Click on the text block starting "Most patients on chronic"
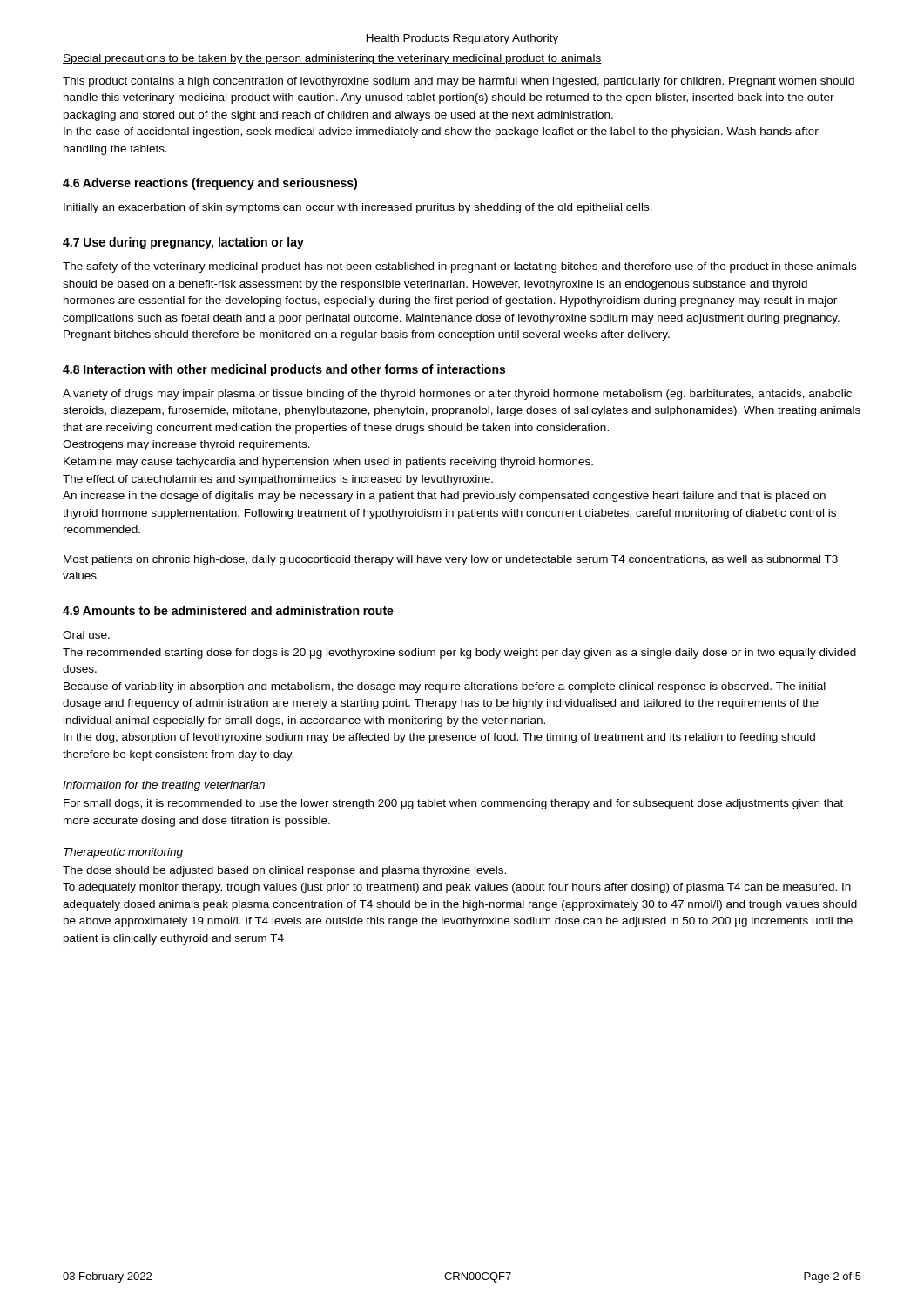This screenshot has width=924, height=1307. 450,567
